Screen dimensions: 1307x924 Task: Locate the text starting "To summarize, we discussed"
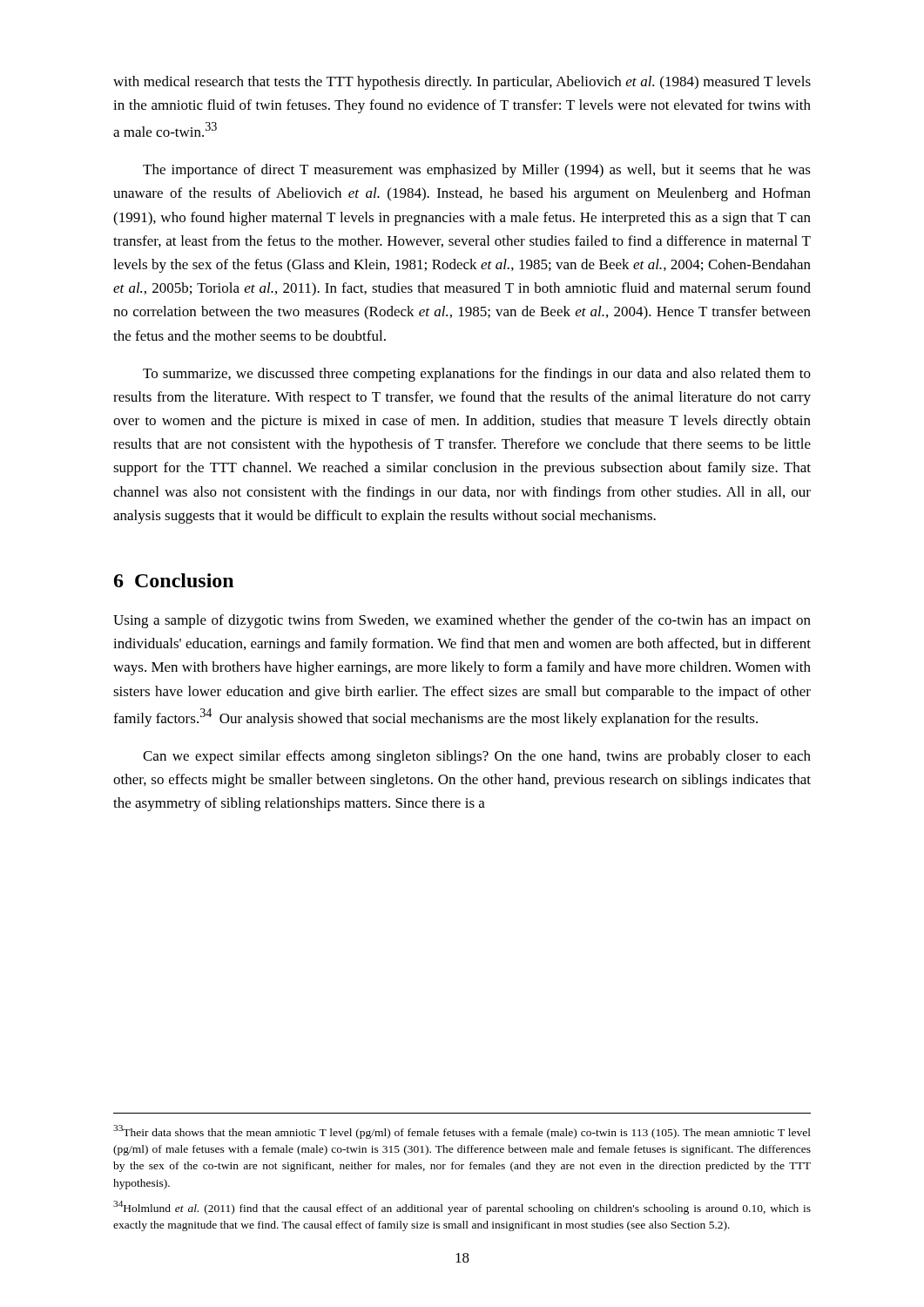462,444
